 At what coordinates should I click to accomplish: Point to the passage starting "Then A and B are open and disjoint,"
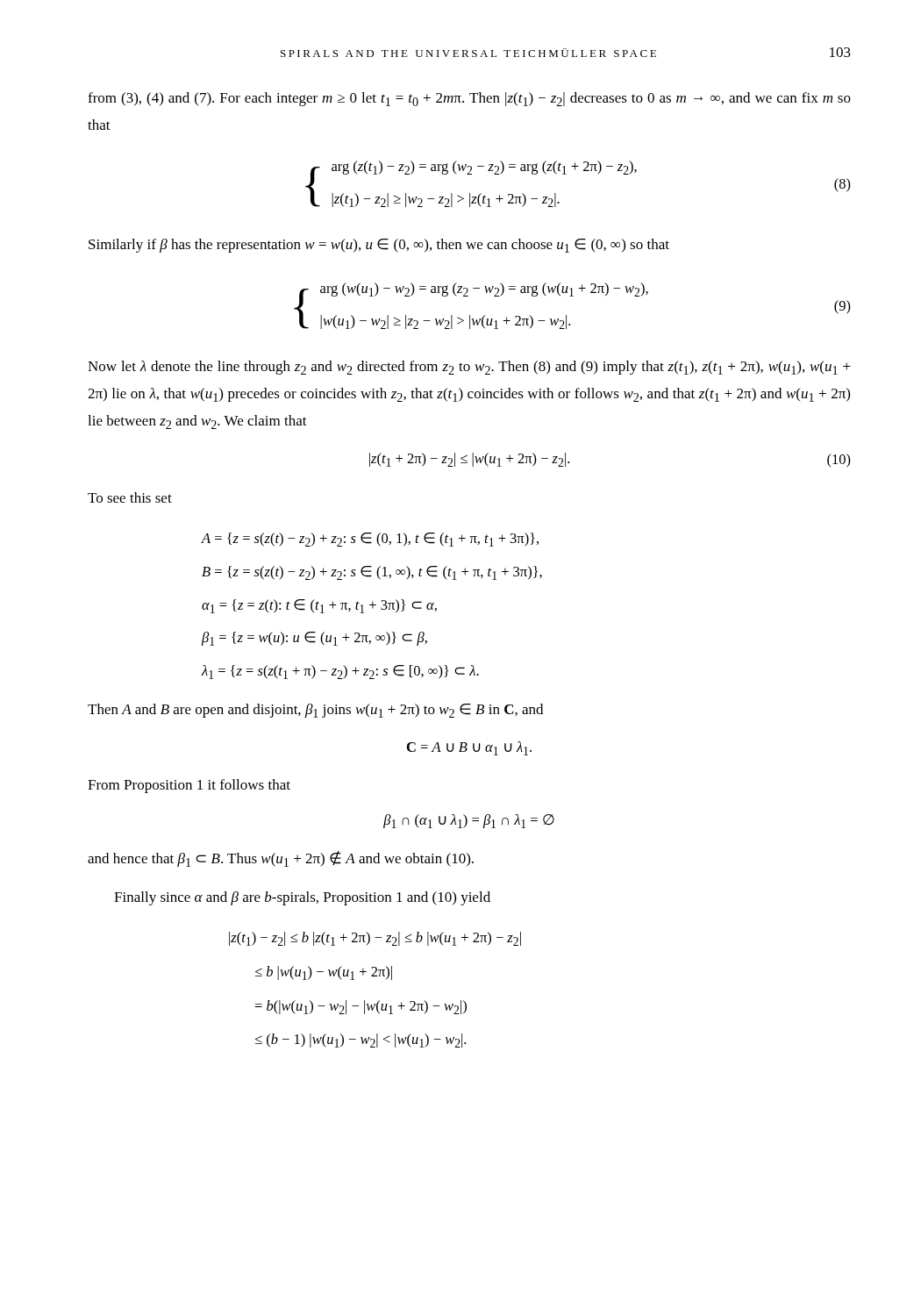(316, 711)
